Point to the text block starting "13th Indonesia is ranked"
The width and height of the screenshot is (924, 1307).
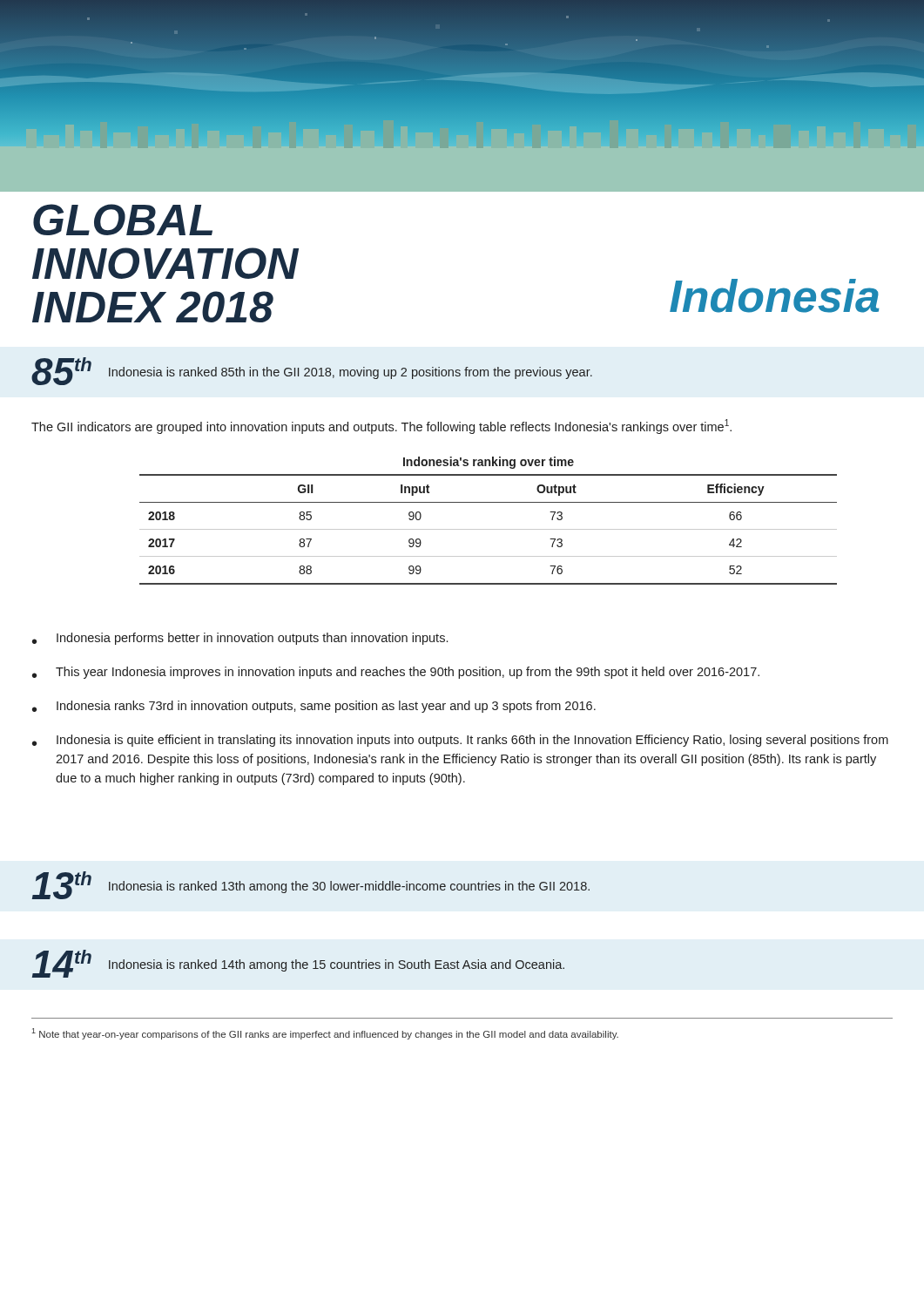point(311,886)
